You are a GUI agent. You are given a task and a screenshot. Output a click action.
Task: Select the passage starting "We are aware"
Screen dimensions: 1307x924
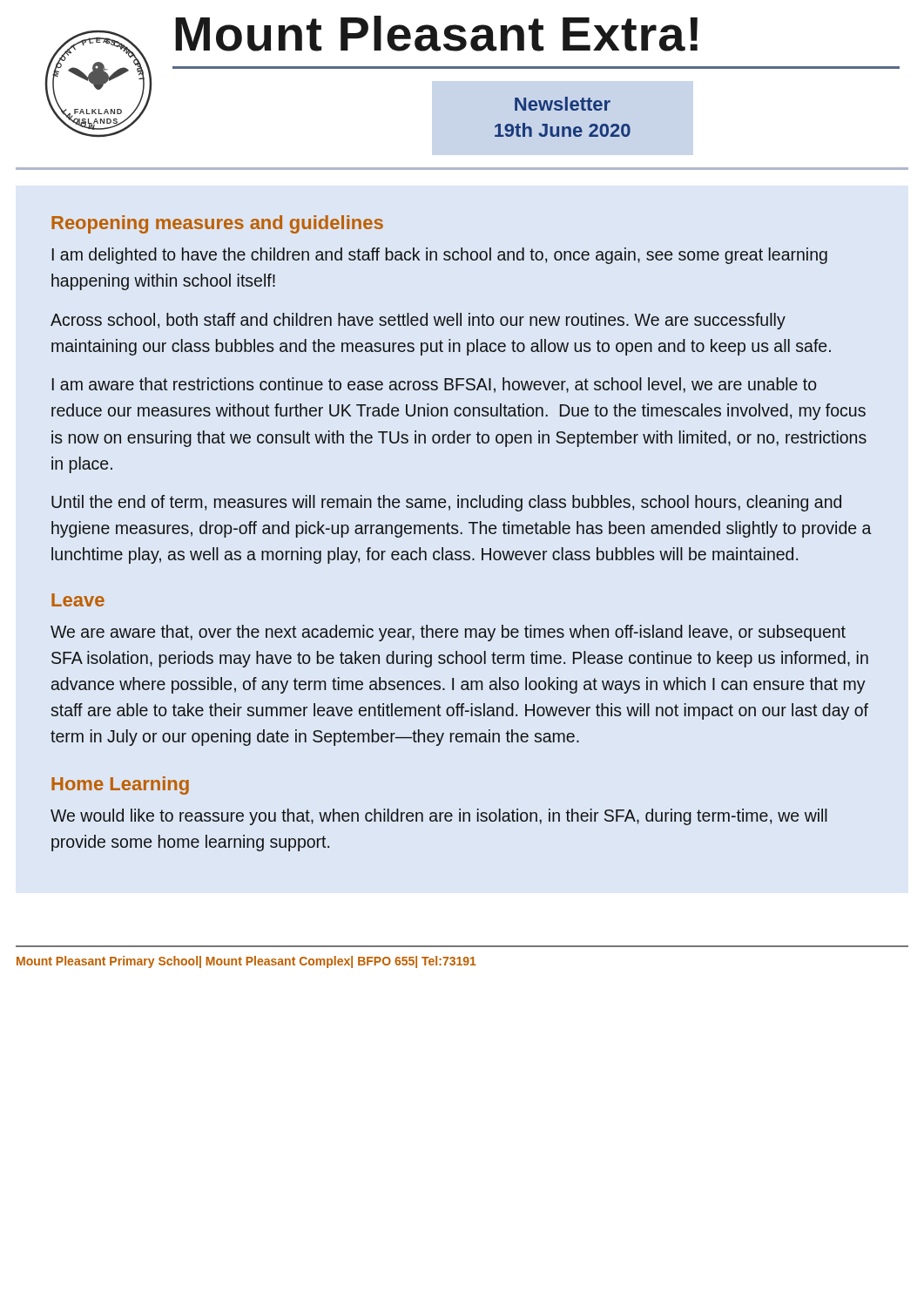(x=462, y=684)
